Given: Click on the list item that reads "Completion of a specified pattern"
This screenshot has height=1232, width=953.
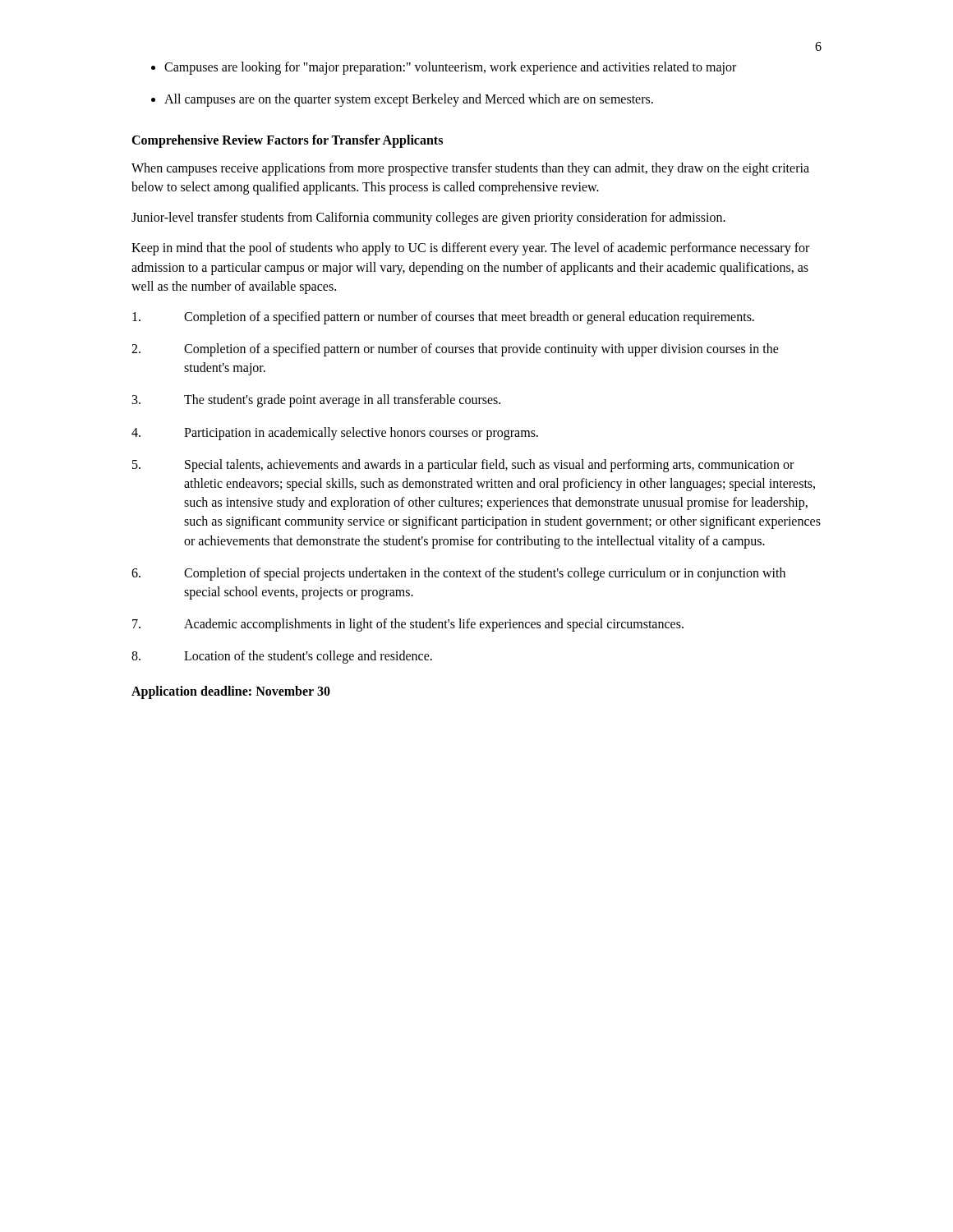Looking at the screenshot, I should (476, 317).
